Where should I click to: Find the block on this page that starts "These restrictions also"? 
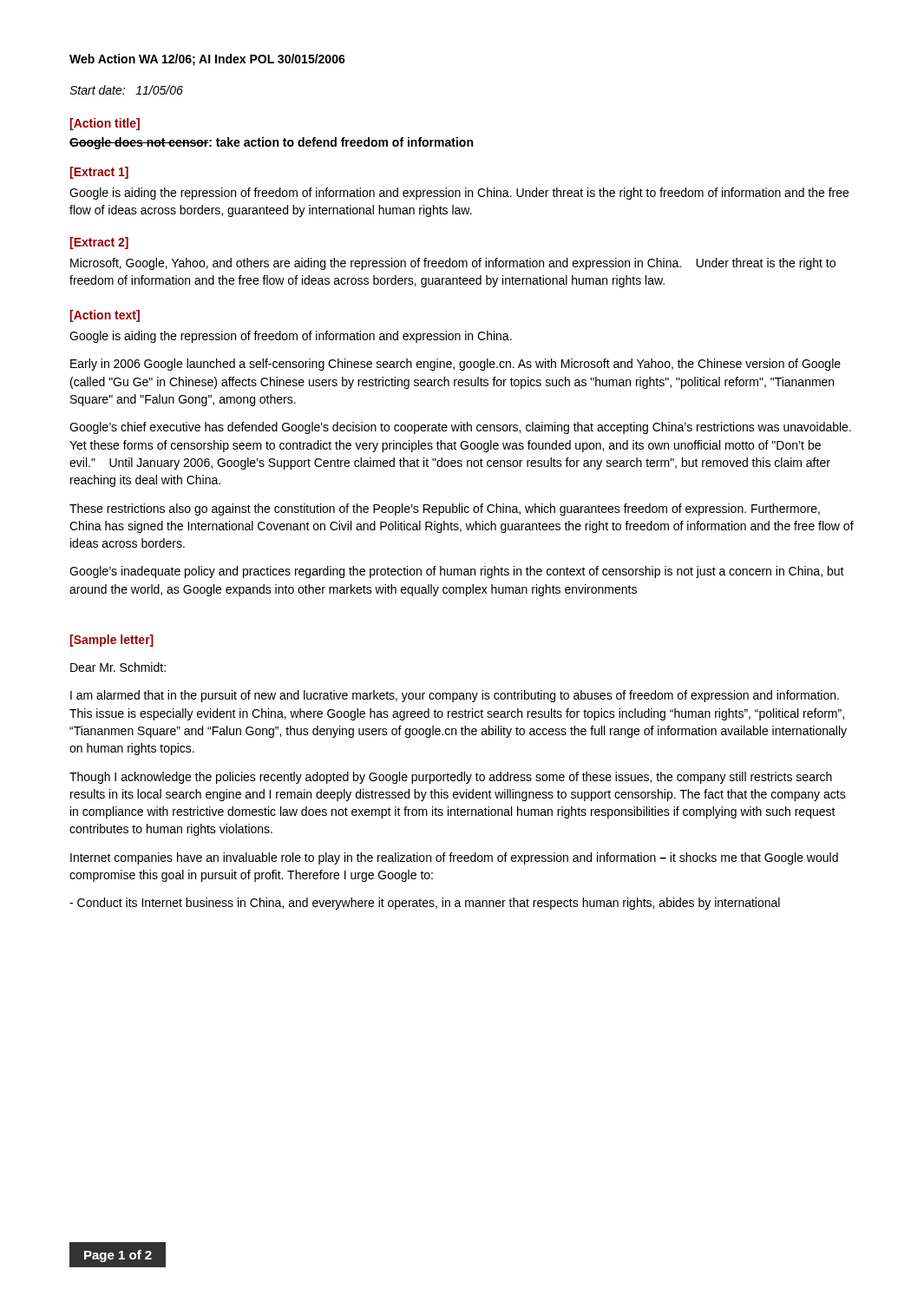[461, 526]
